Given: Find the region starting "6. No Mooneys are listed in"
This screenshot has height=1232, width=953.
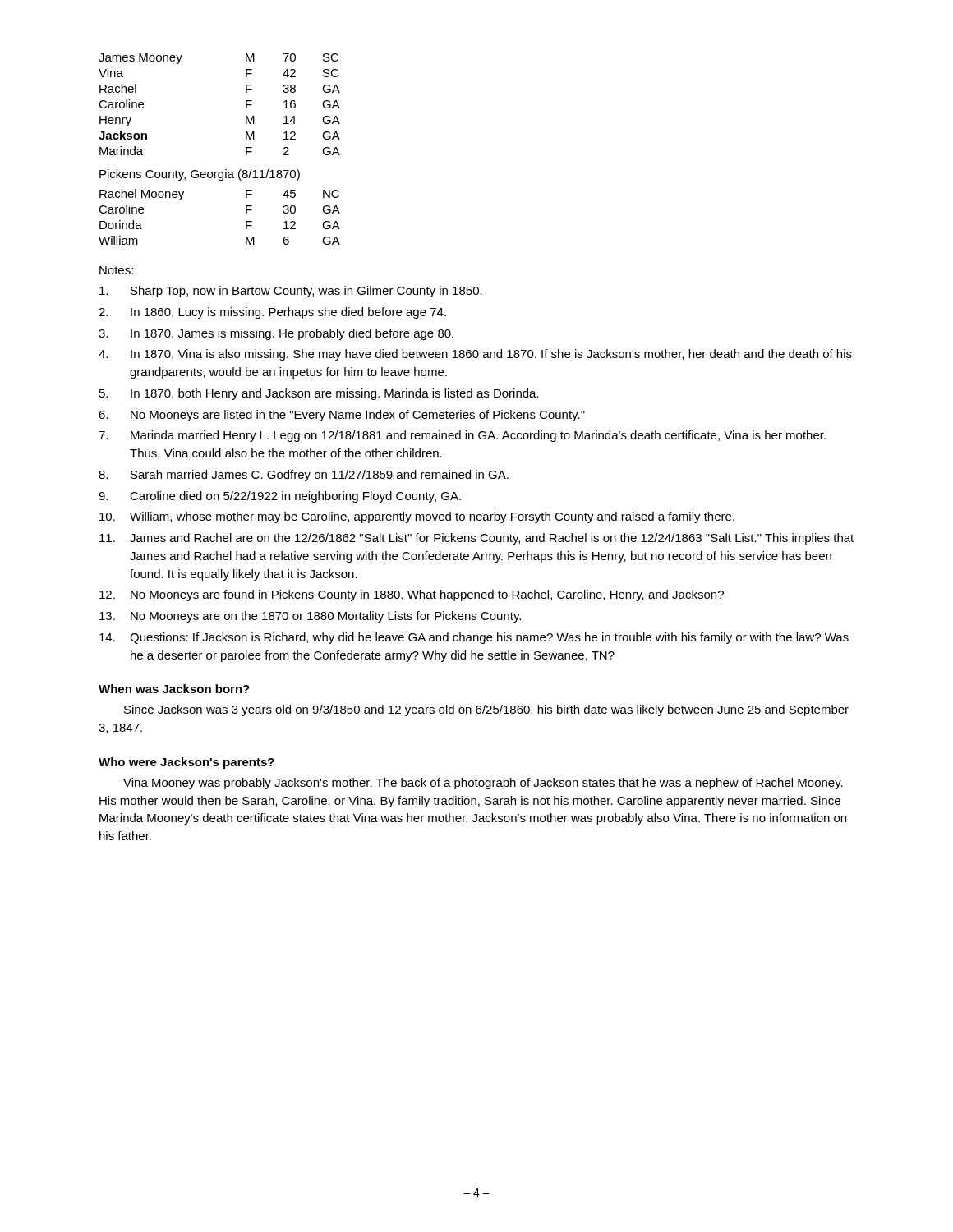Looking at the screenshot, I should 476,414.
